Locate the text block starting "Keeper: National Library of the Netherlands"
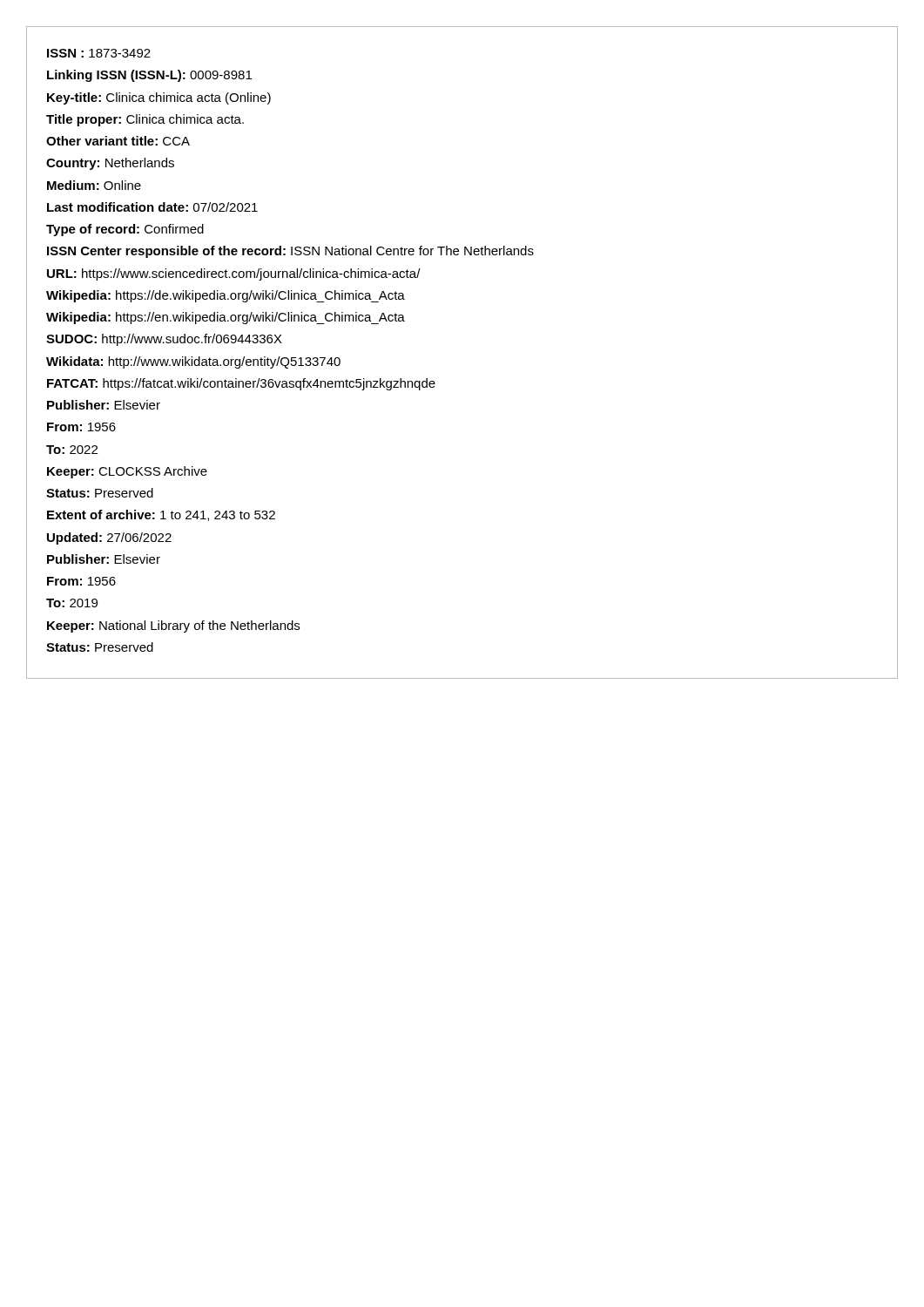This screenshot has width=924, height=1307. coord(173,625)
